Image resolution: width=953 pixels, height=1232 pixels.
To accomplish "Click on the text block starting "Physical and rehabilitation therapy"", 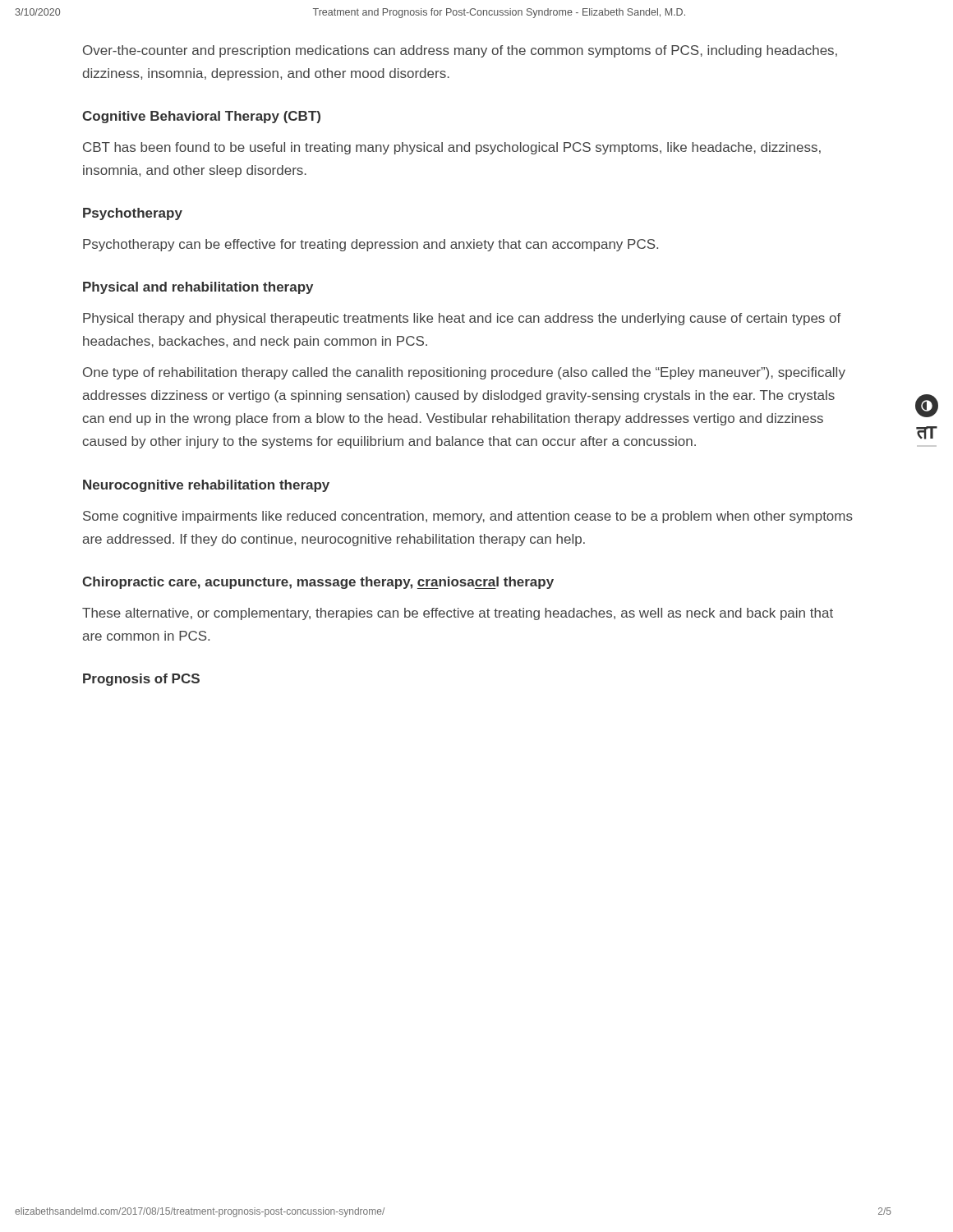I will [198, 287].
